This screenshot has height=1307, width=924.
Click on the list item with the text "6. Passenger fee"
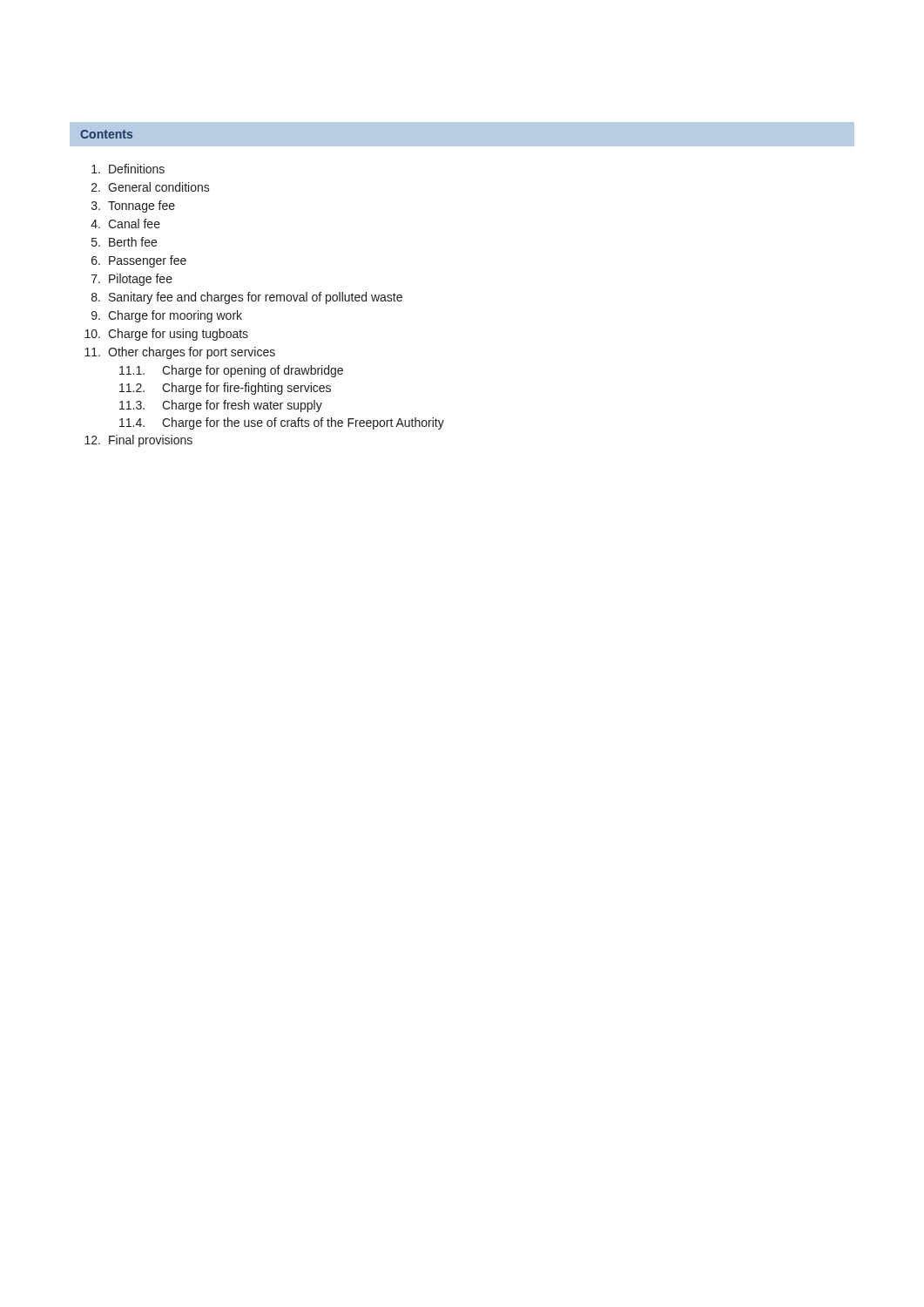pos(128,261)
